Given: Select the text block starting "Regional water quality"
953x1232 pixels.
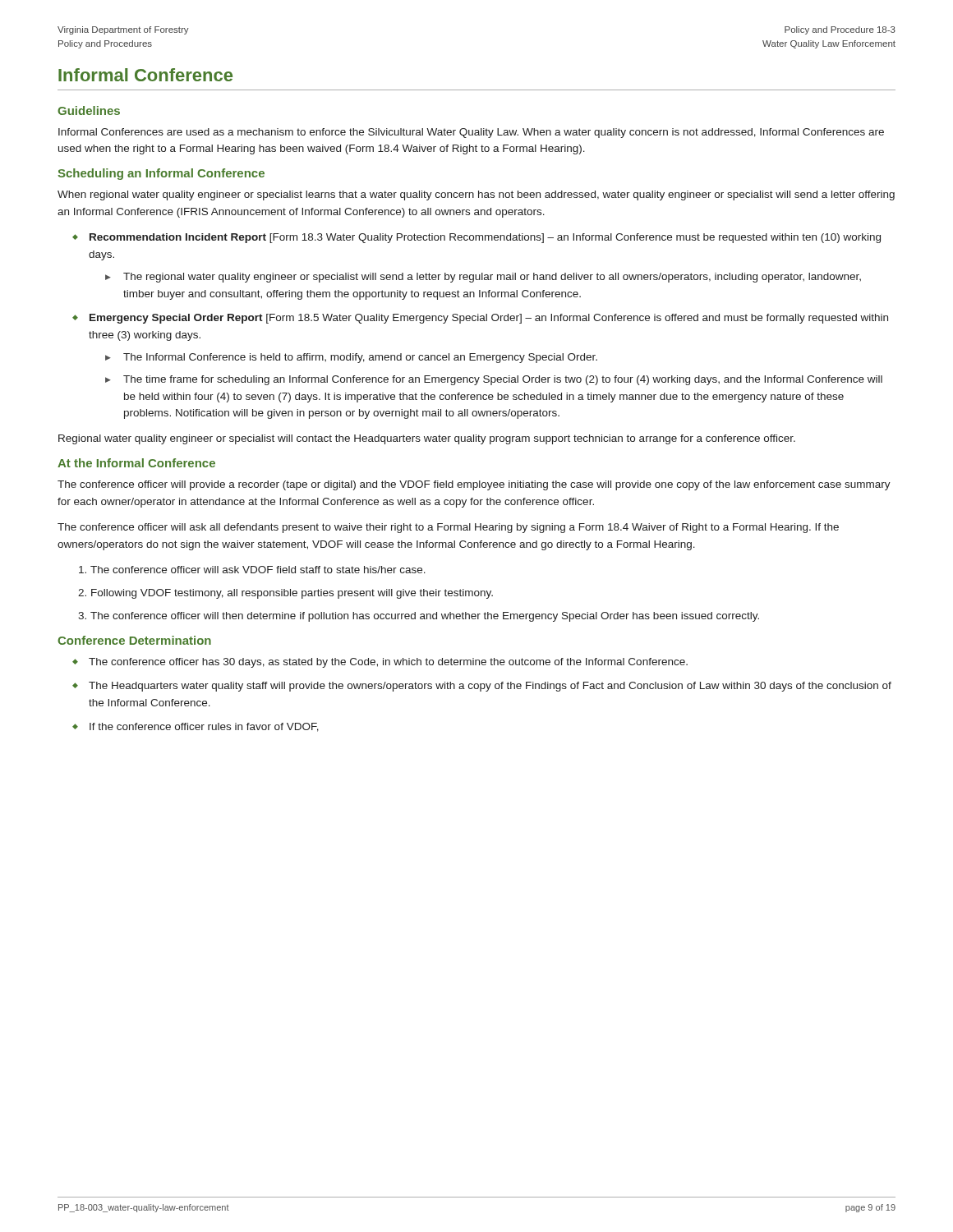Looking at the screenshot, I should 476,439.
